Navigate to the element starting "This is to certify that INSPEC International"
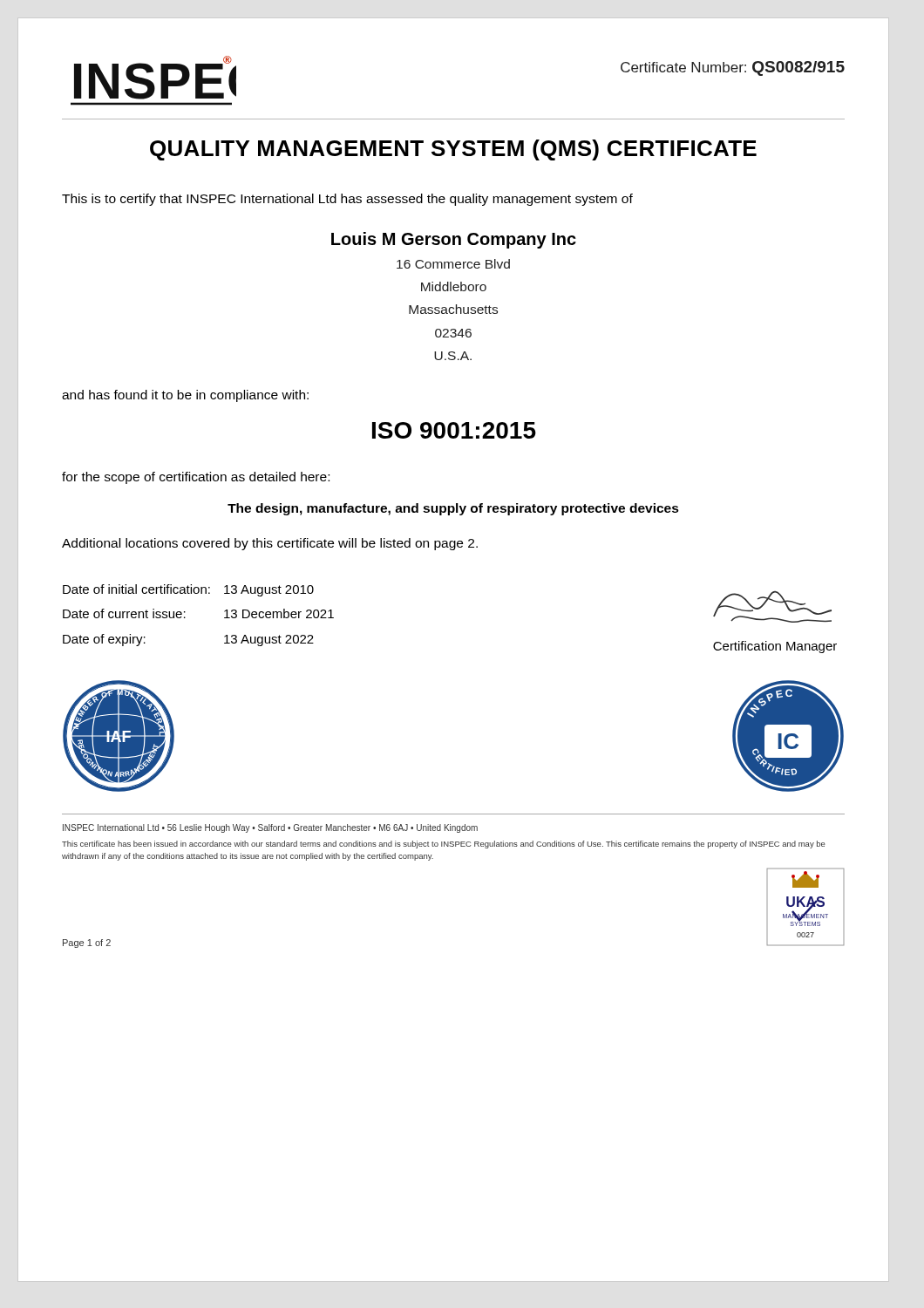This screenshot has height=1308, width=924. pos(347,198)
